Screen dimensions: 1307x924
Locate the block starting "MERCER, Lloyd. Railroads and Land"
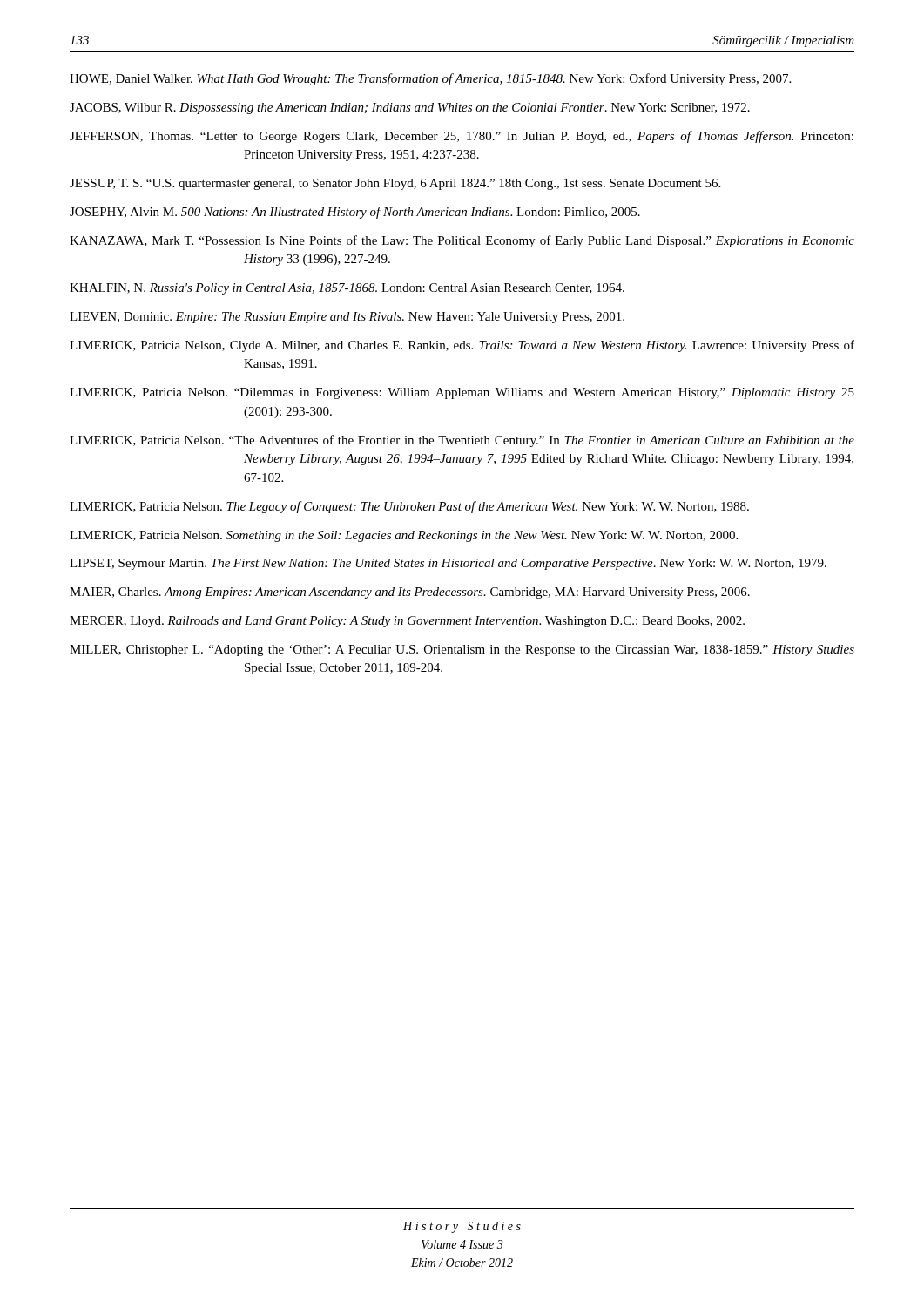(x=408, y=620)
